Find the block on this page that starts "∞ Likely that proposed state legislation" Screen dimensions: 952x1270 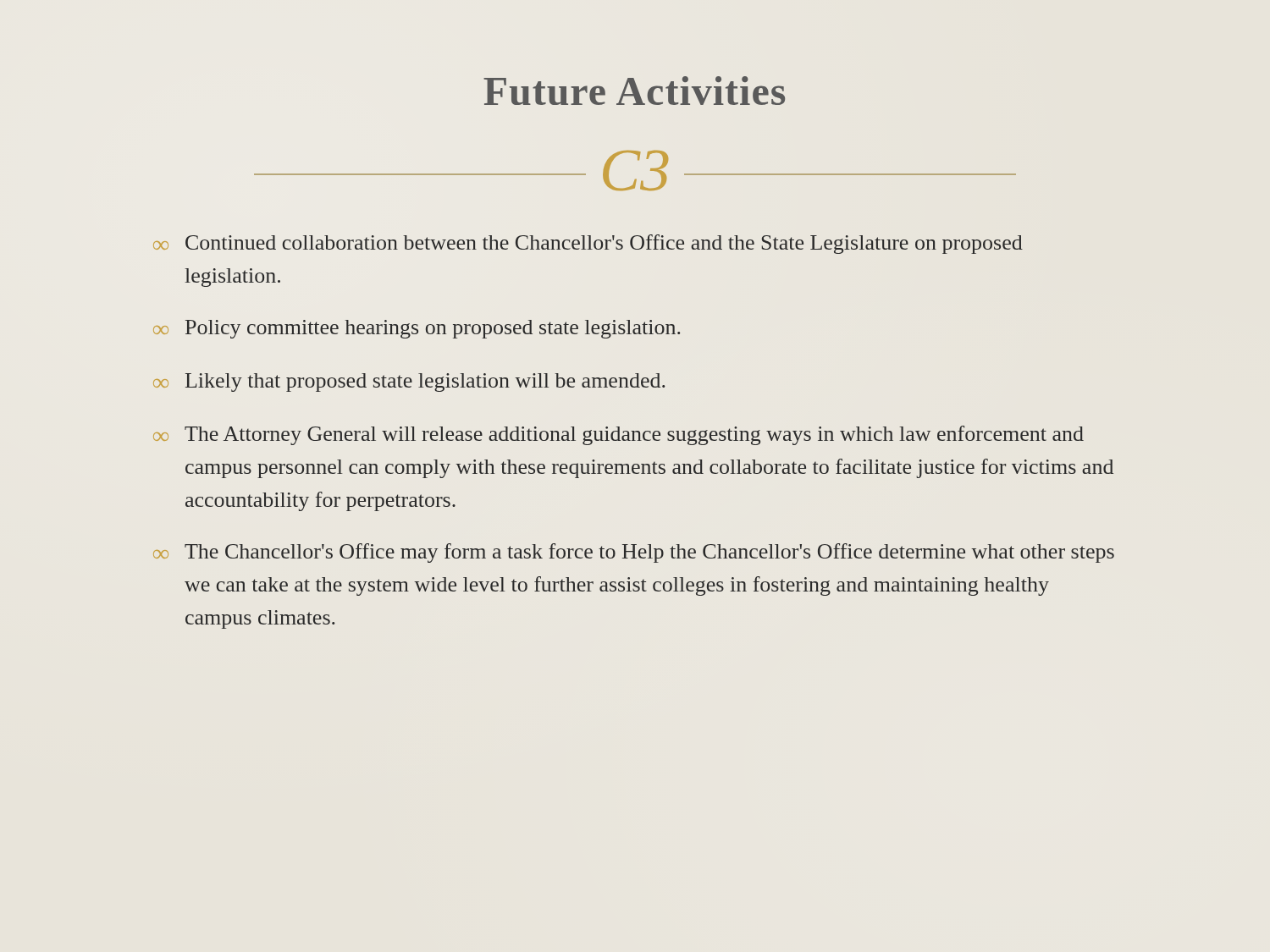pos(635,381)
